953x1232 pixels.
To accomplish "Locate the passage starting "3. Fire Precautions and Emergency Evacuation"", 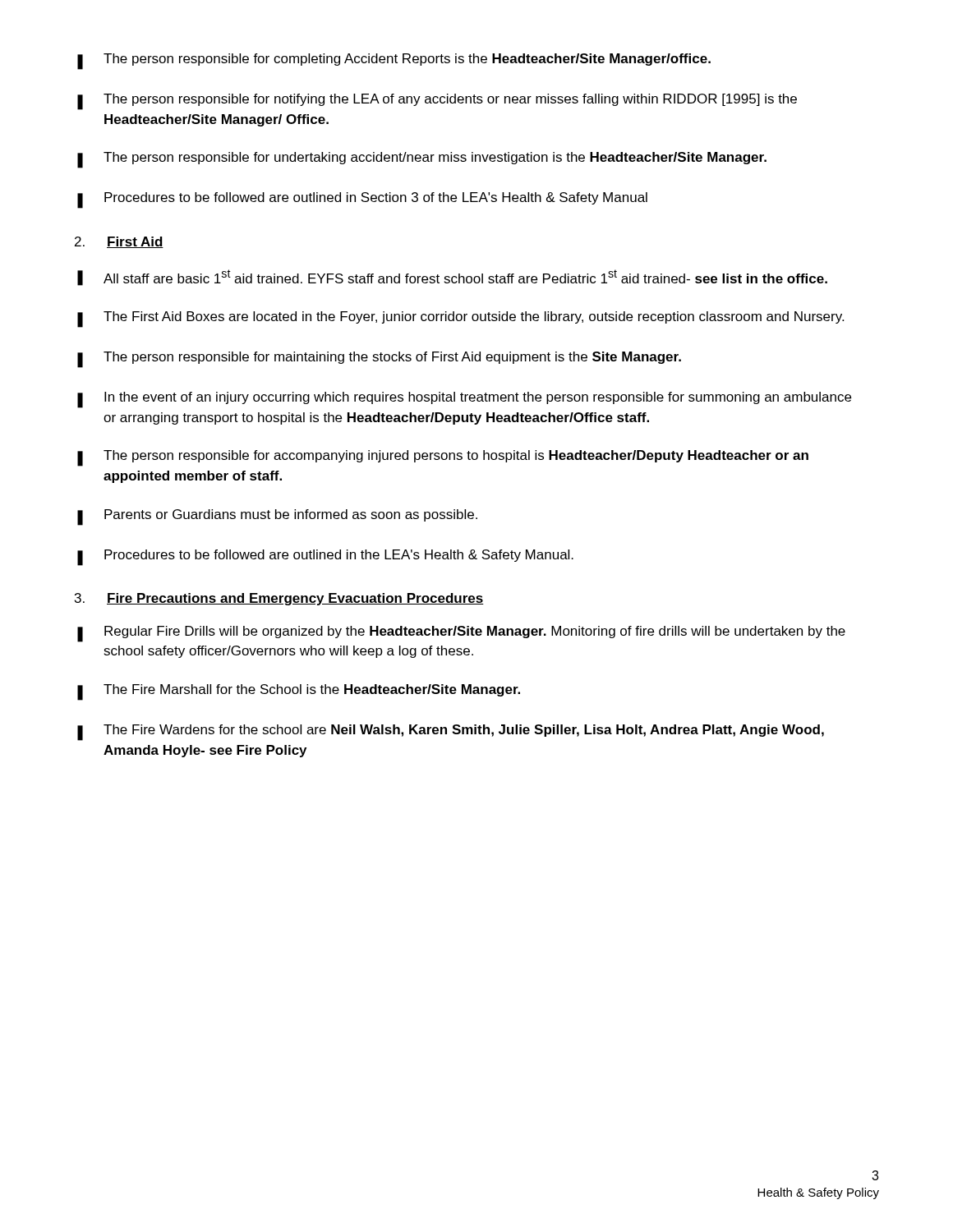I will pyautogui.click(x=279, y=599).
